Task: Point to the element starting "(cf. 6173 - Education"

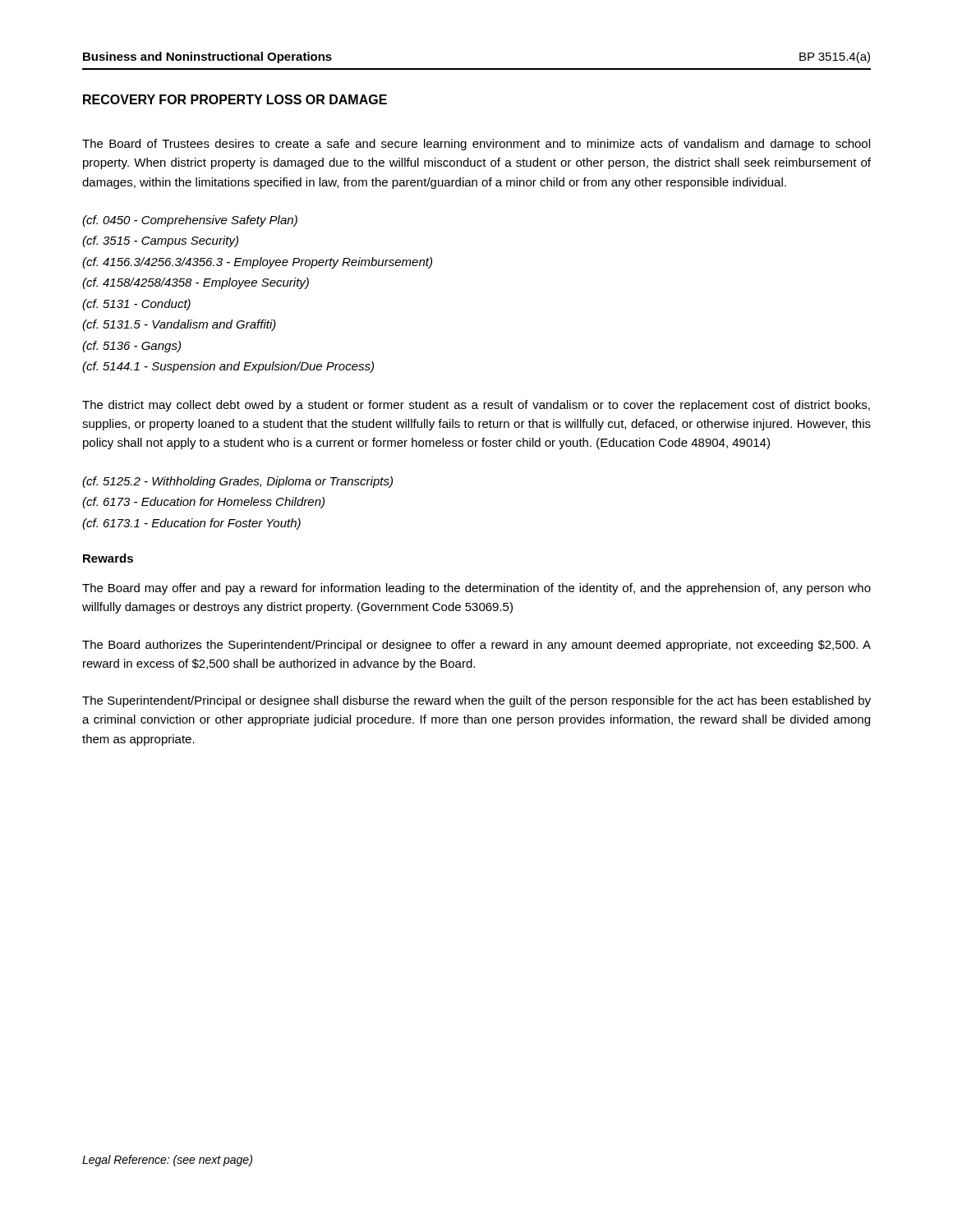Action: (204, 501)
